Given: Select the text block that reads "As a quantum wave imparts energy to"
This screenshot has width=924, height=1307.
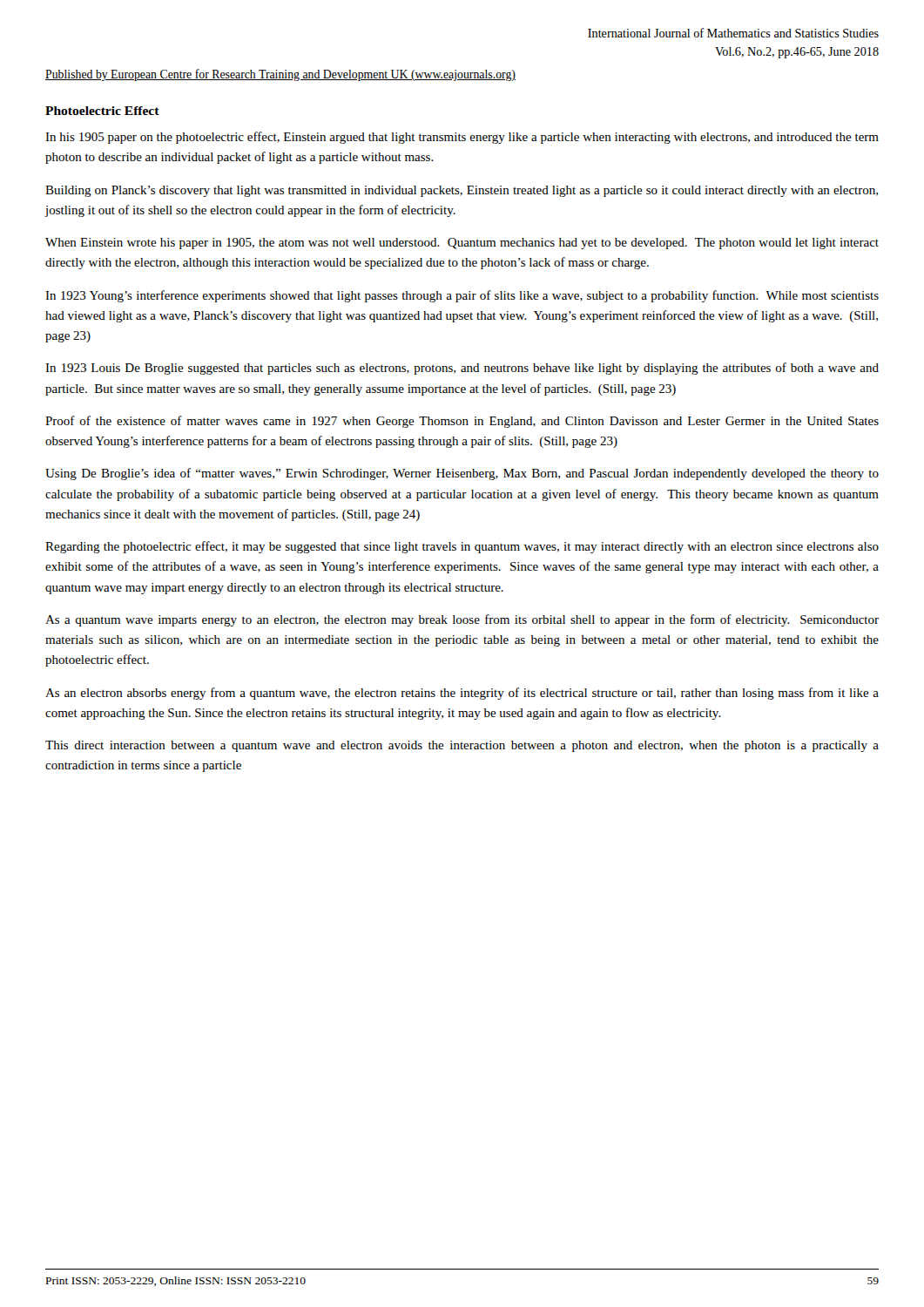Looking at the screenshot, I should (x=462, y=640).
